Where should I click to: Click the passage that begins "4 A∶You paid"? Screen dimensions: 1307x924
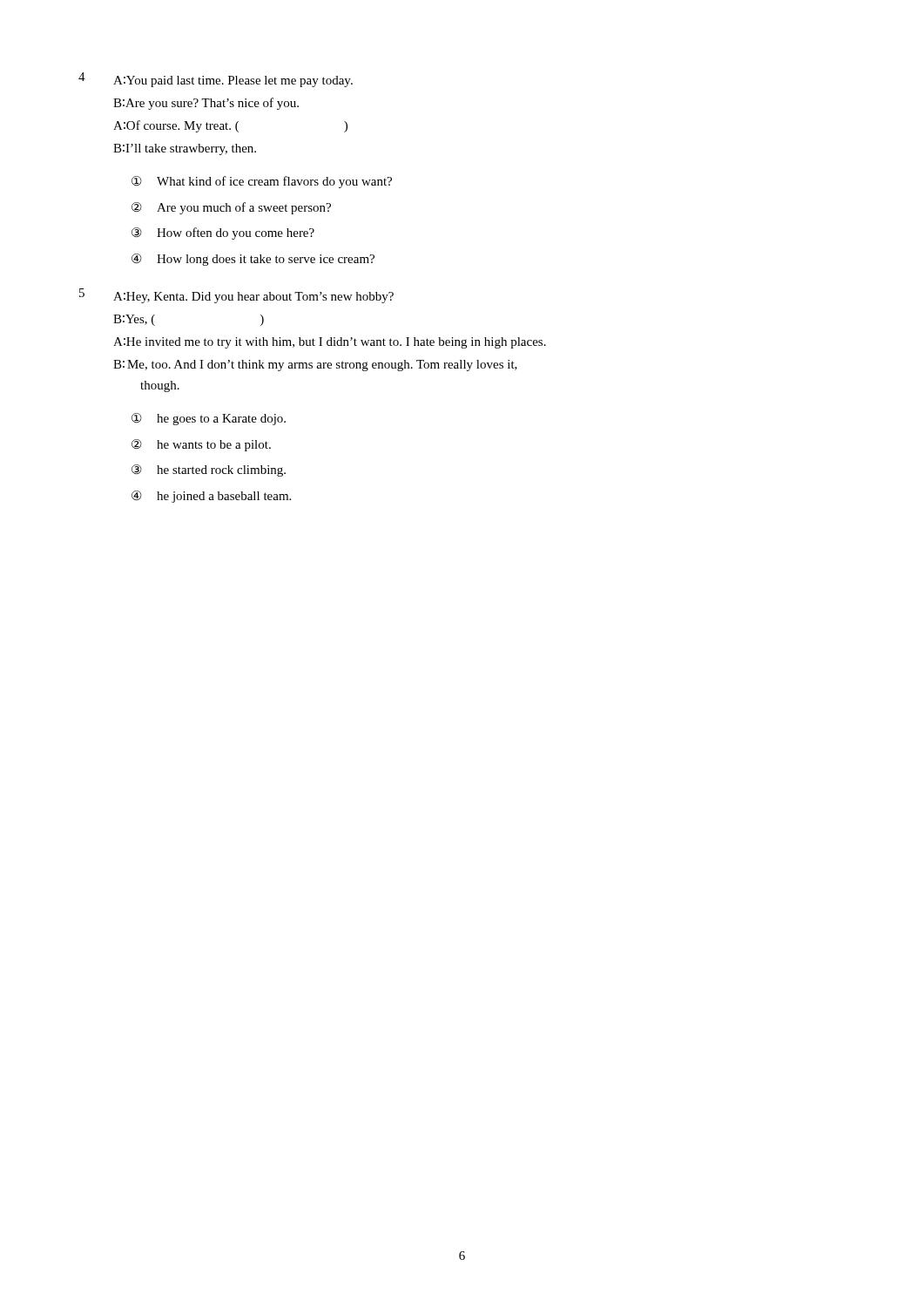(216, 80)
